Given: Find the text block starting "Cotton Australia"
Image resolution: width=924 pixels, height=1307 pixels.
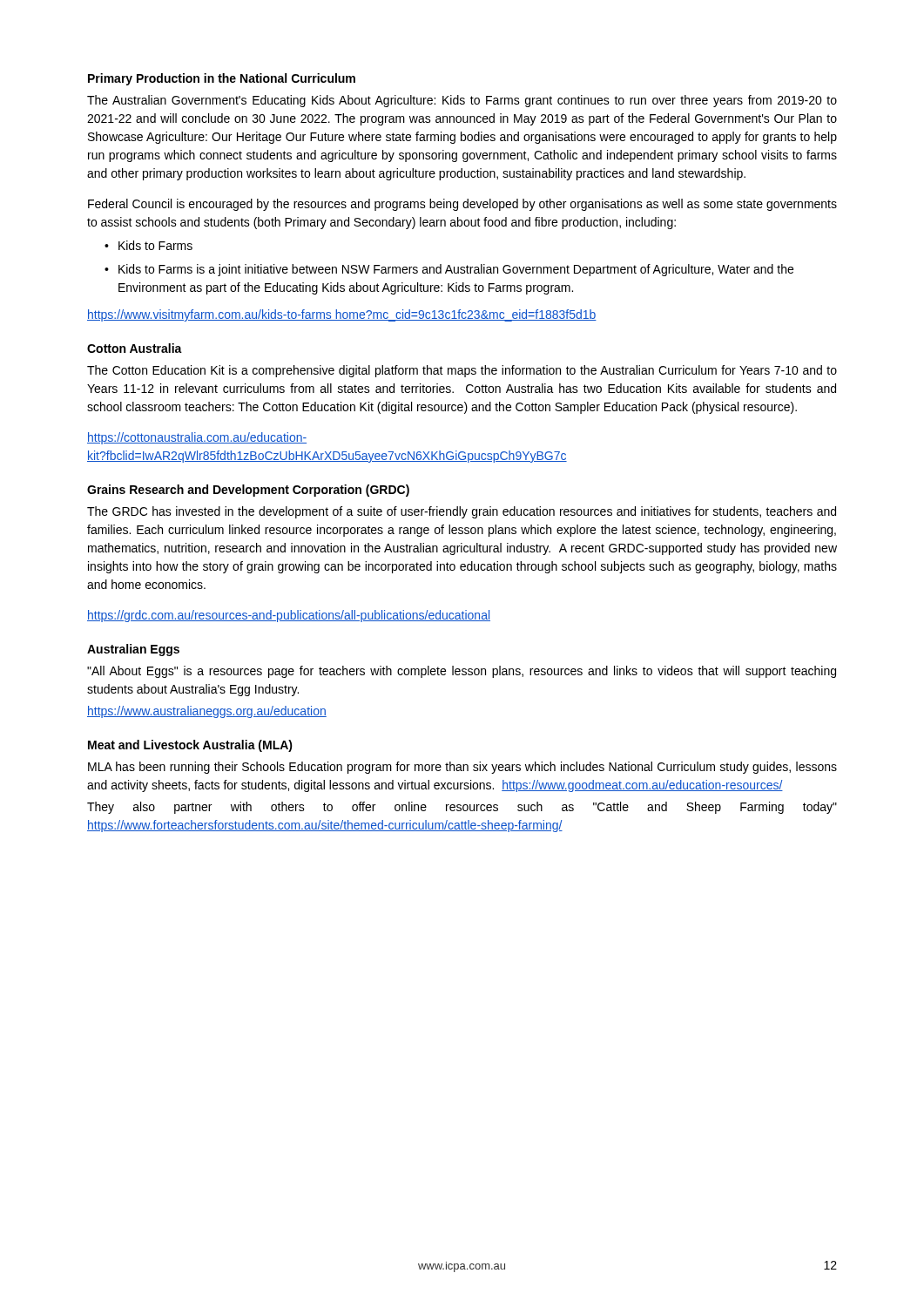Looking at the screenshot, I should [134, 349].
